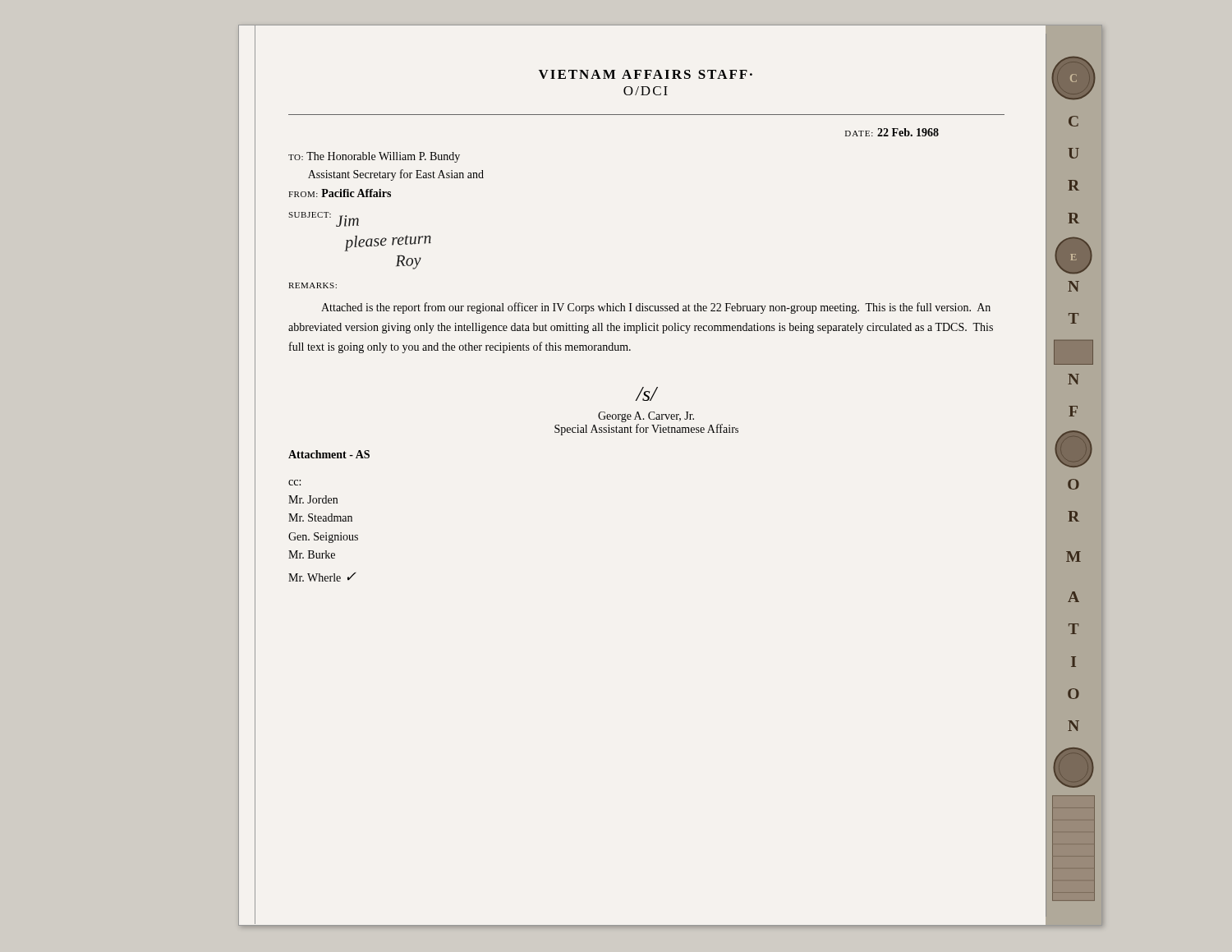Click where it says "VIETNAM AFFAIRS STAFF· O/DCI"
1232x952 pixels.
[646, 83]
